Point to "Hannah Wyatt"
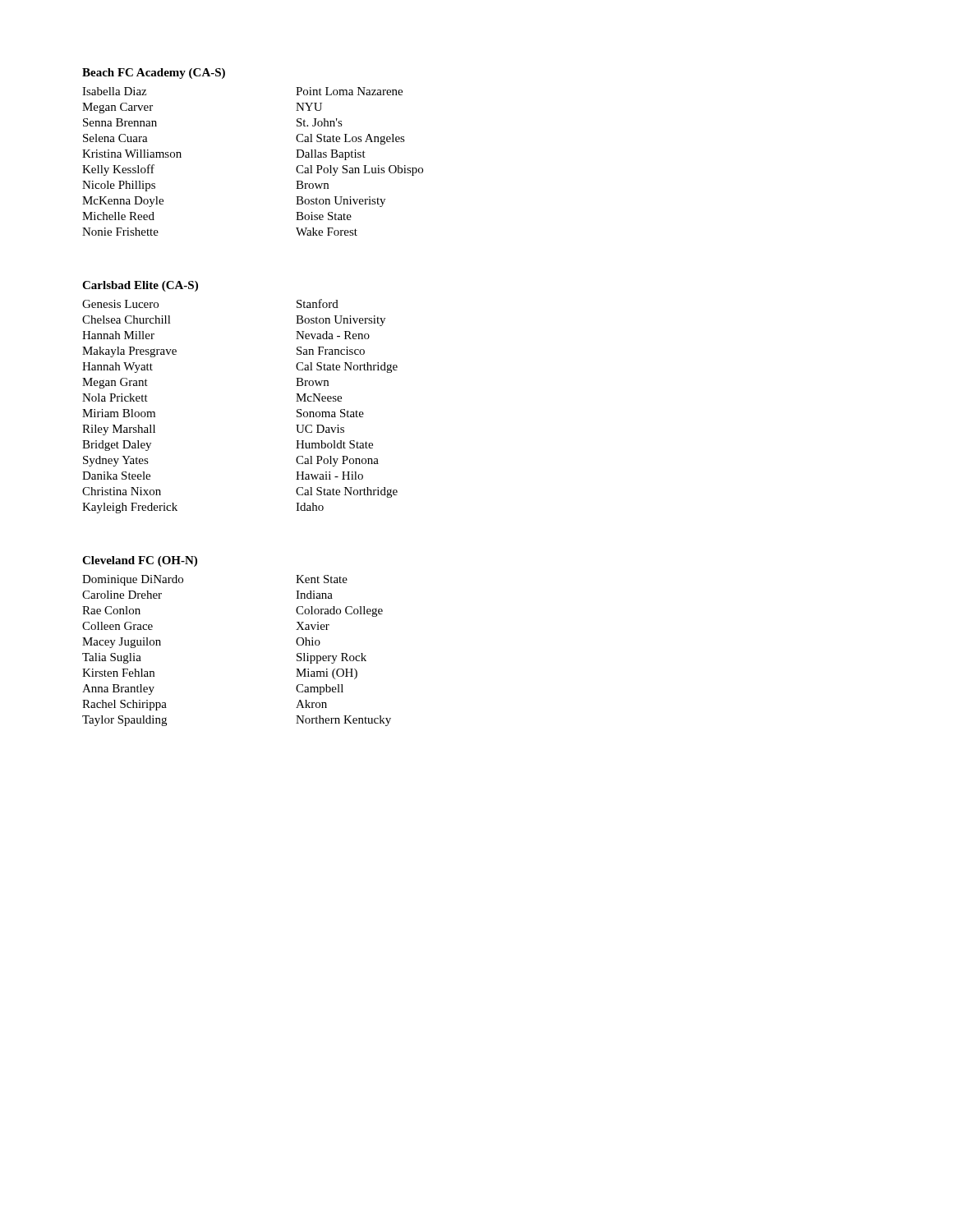953x1232 pixels. 117,366
